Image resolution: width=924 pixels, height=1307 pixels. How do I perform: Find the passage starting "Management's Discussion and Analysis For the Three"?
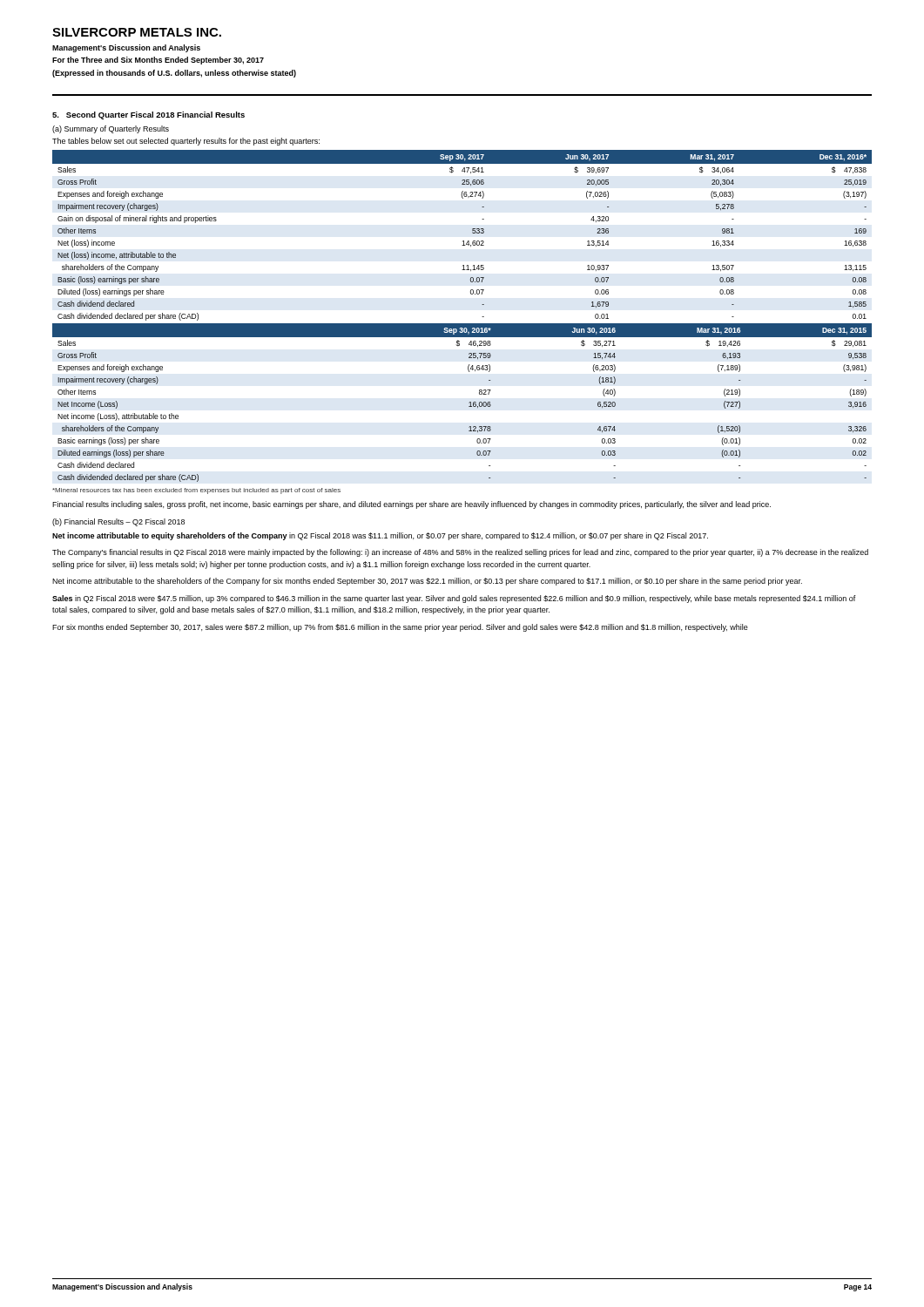click(174, 60)
